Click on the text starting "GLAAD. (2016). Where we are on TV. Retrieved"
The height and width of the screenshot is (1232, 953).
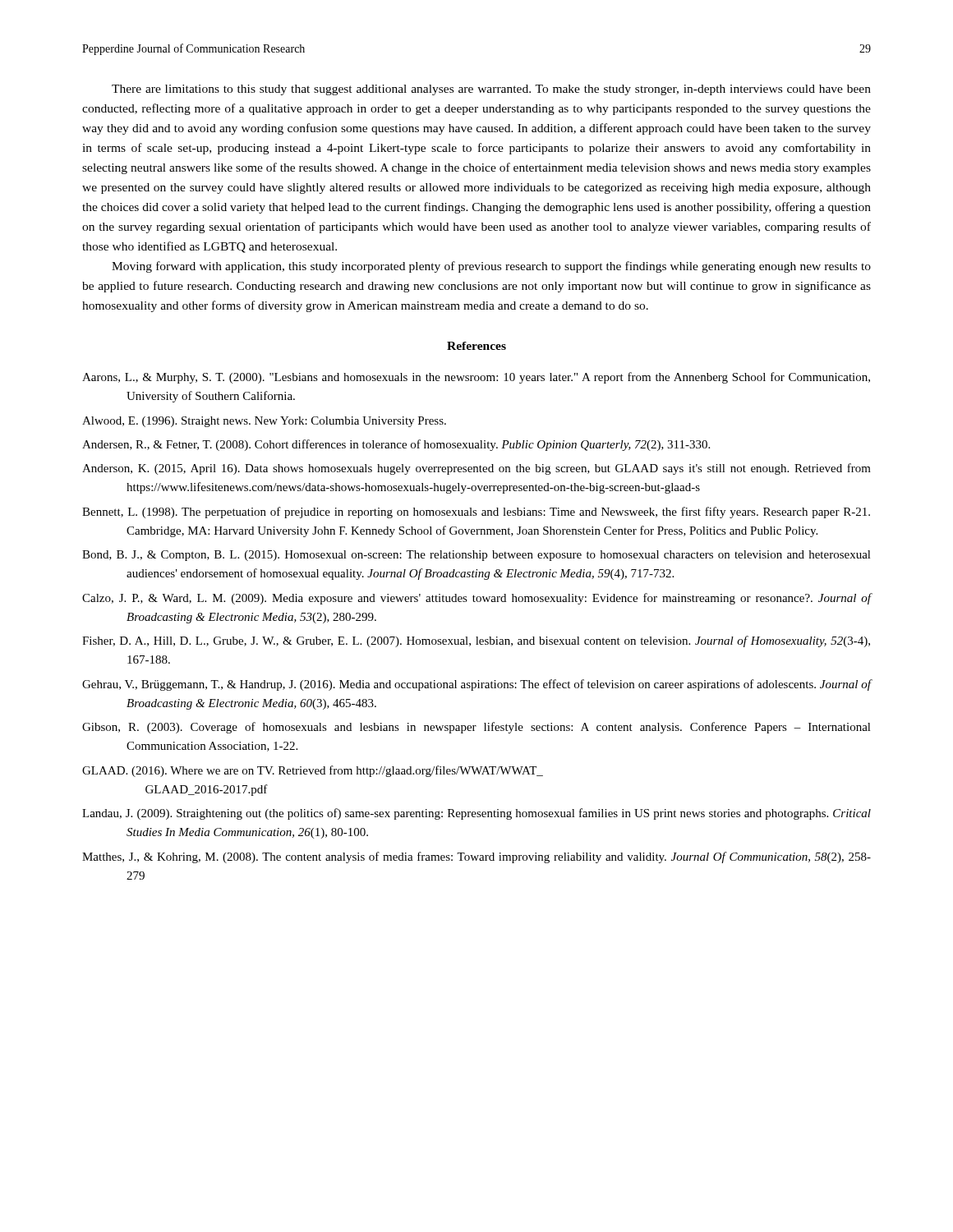[x=313, y=780]
